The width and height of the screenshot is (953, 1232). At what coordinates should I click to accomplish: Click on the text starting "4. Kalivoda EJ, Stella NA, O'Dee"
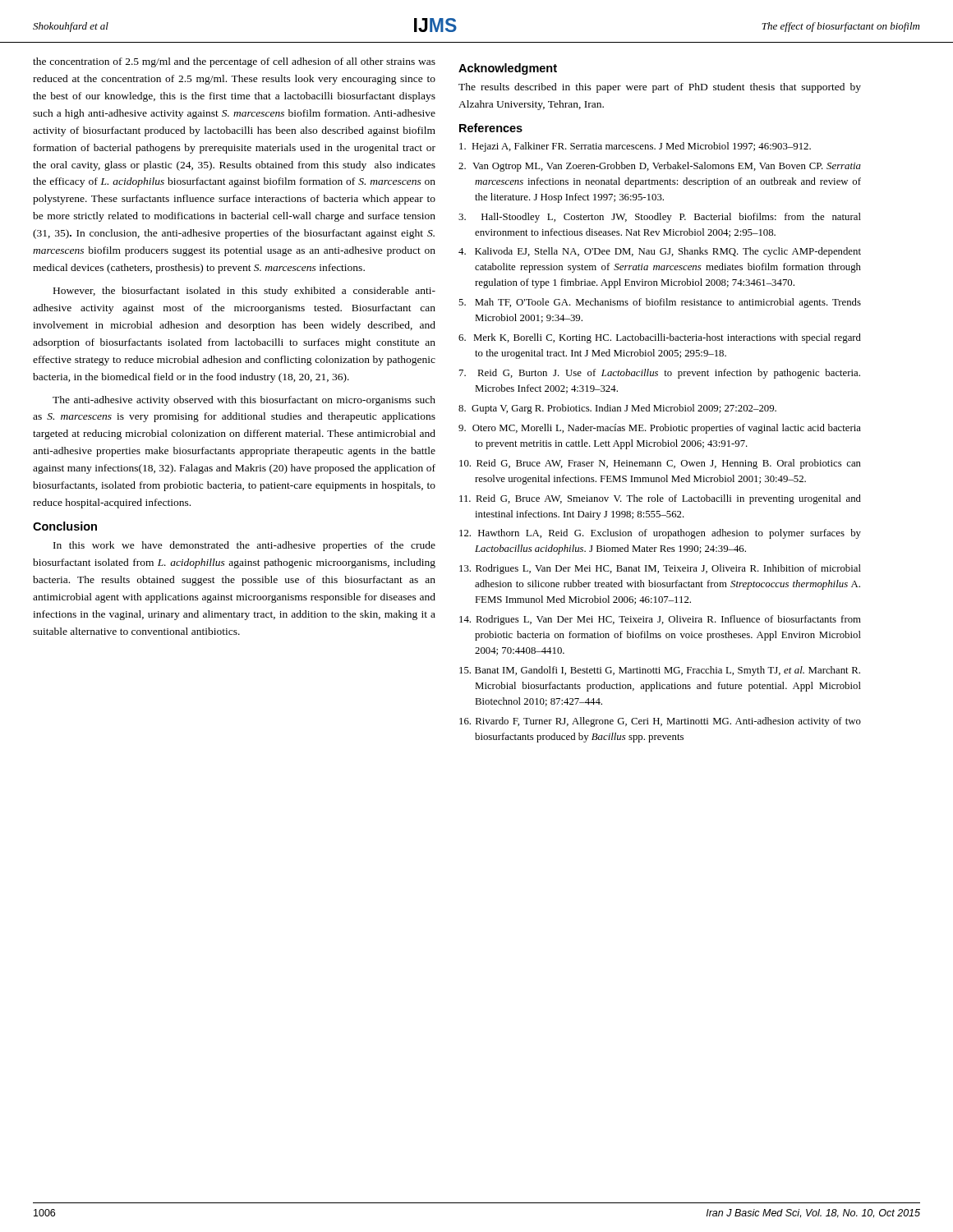click(660, 267)
